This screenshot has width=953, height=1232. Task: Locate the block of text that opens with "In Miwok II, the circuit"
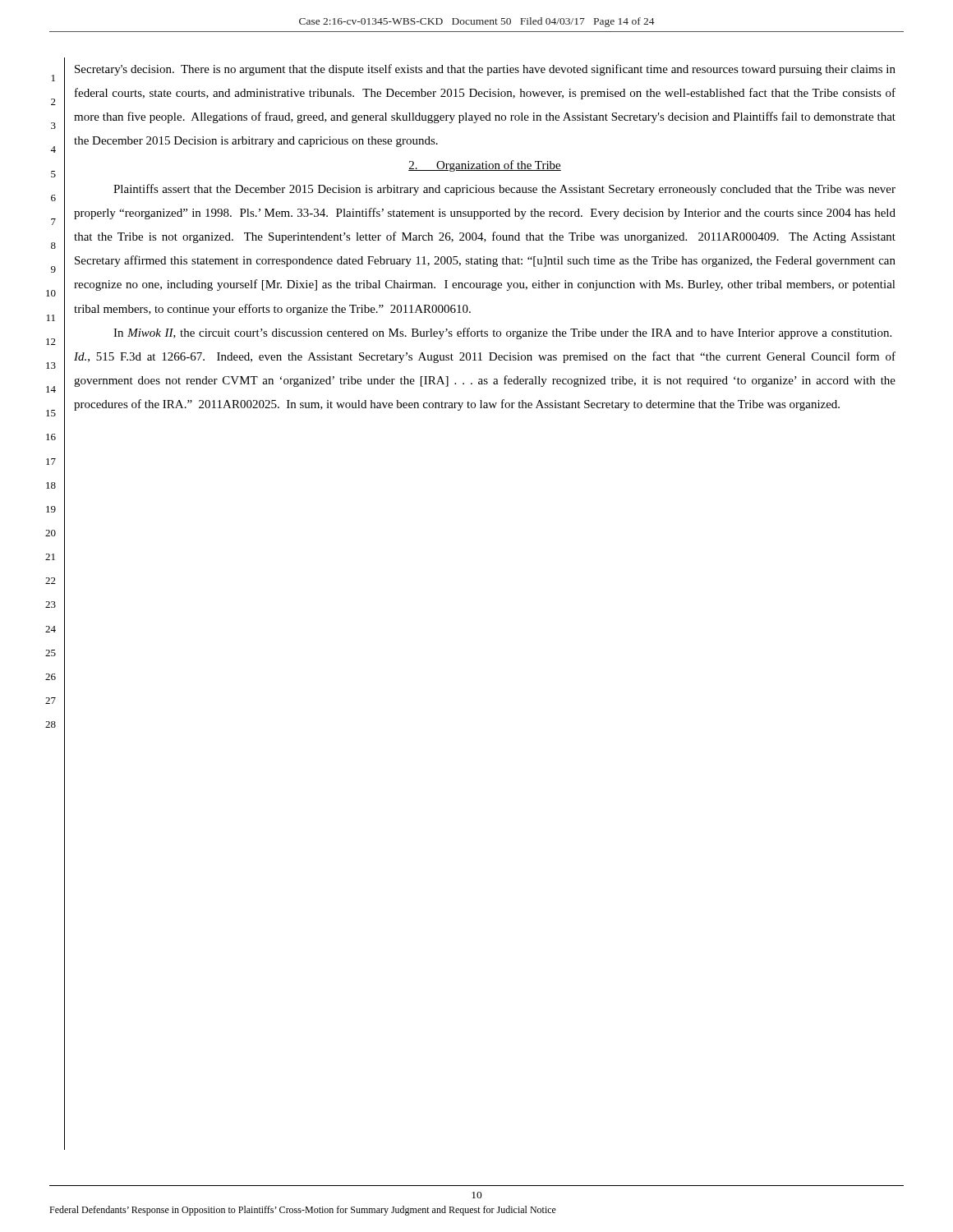[485, 368]
